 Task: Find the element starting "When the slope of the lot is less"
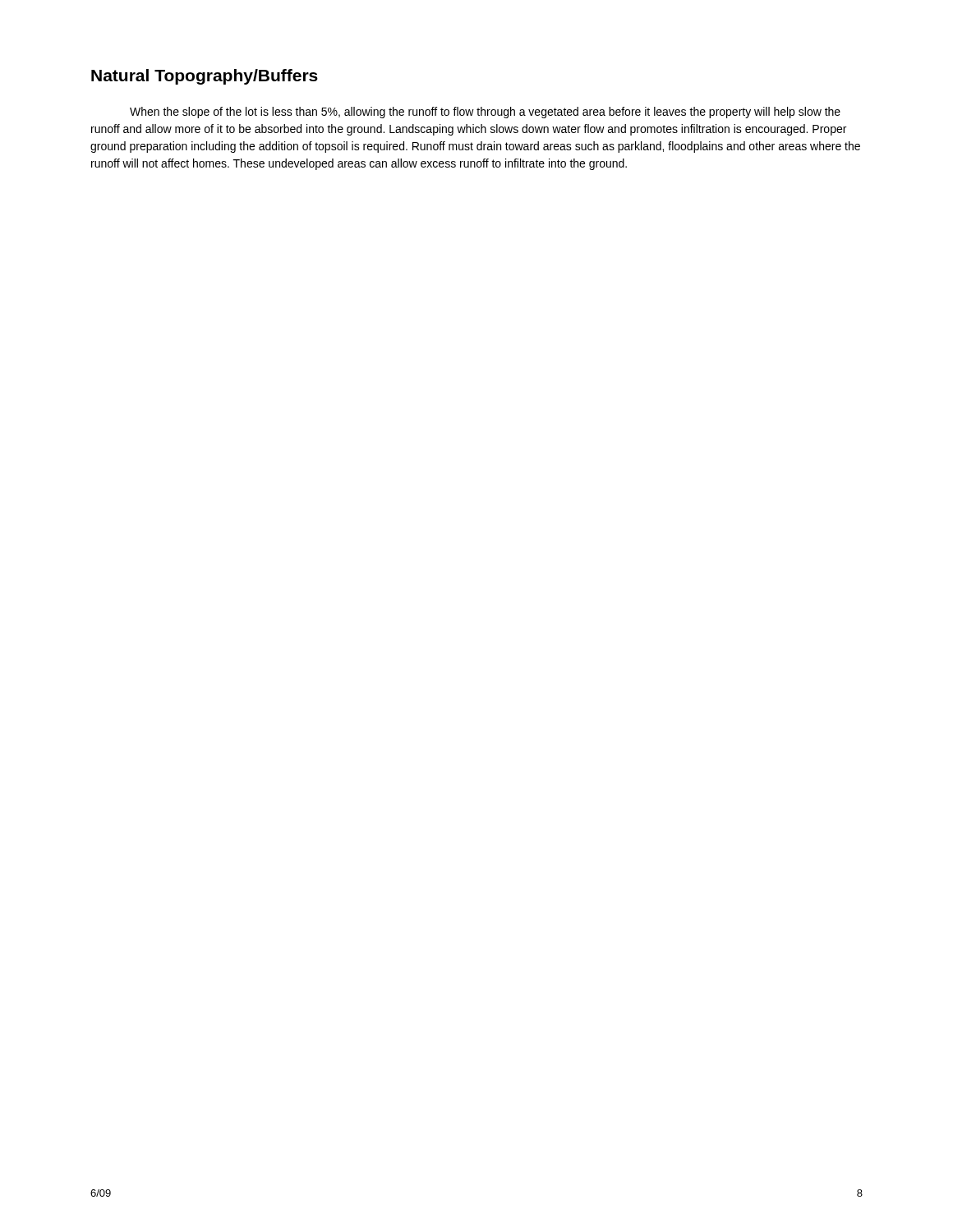476,138
